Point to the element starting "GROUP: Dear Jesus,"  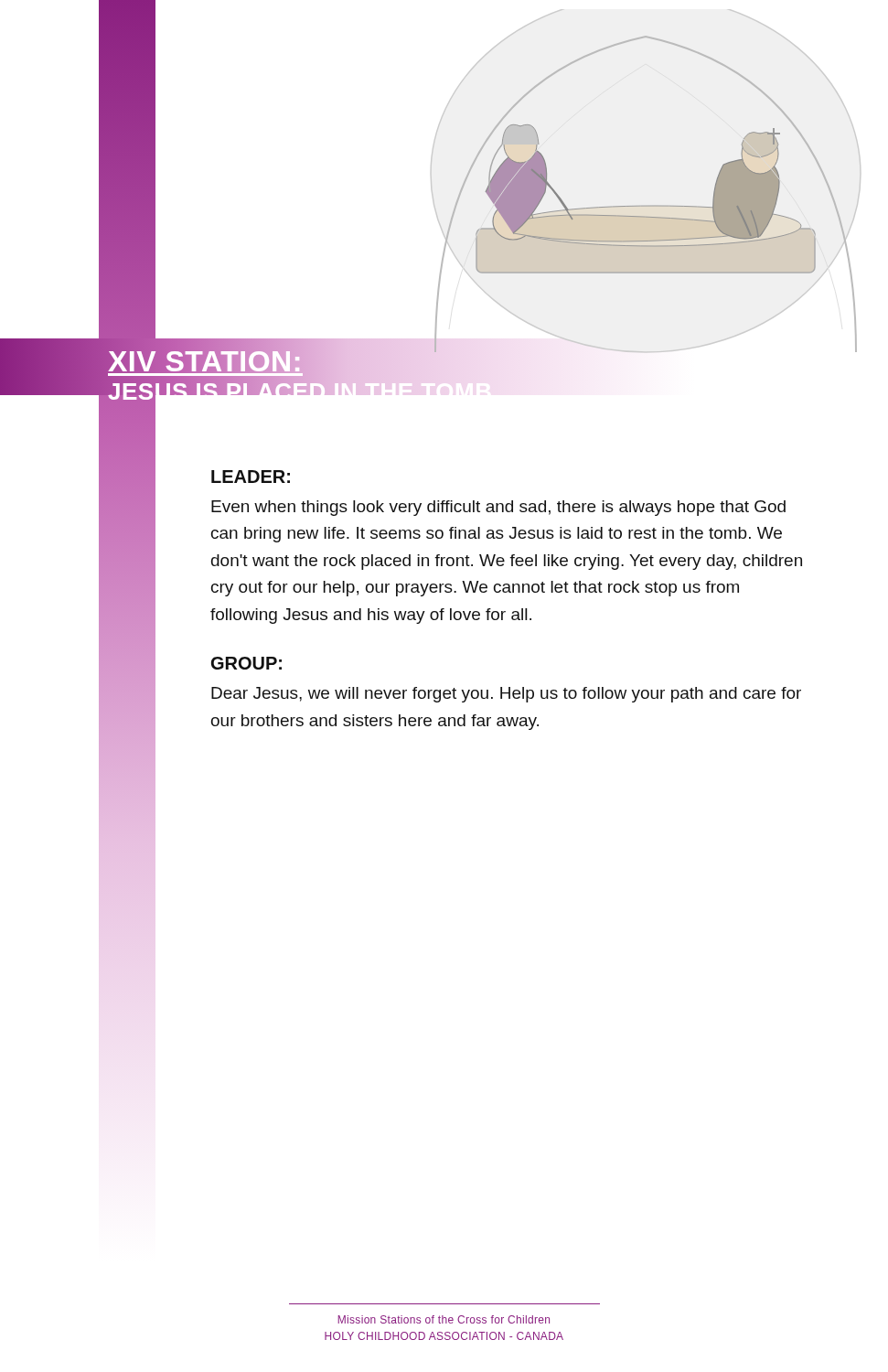coord(508,693)
